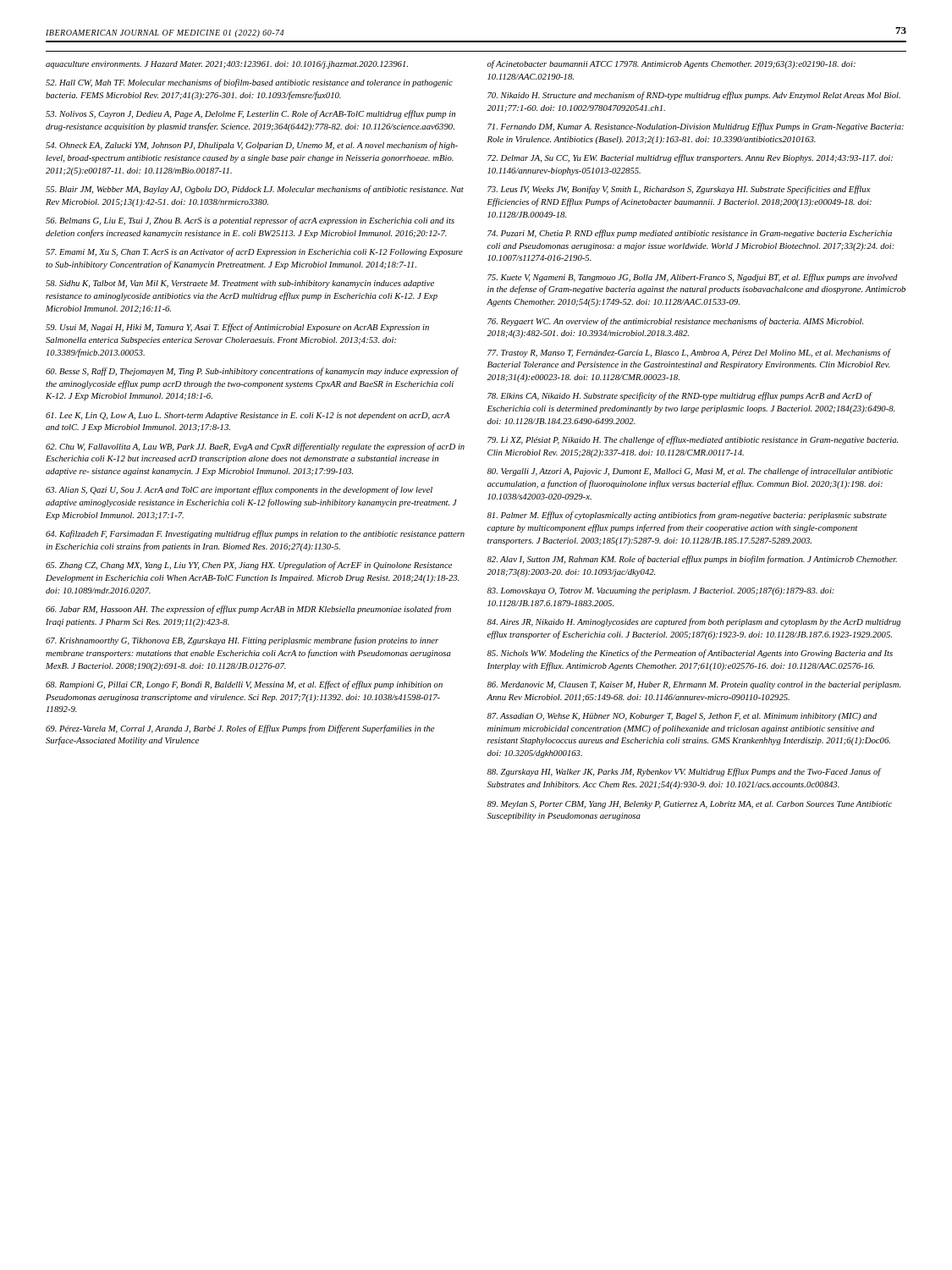Image resolution: width=952 pixels, height=1270 pixels.
Task: Find the text block that reads "Palmer M. Efflux of cytoplasmically acting antibiotics from"
Action: [687, 527]
